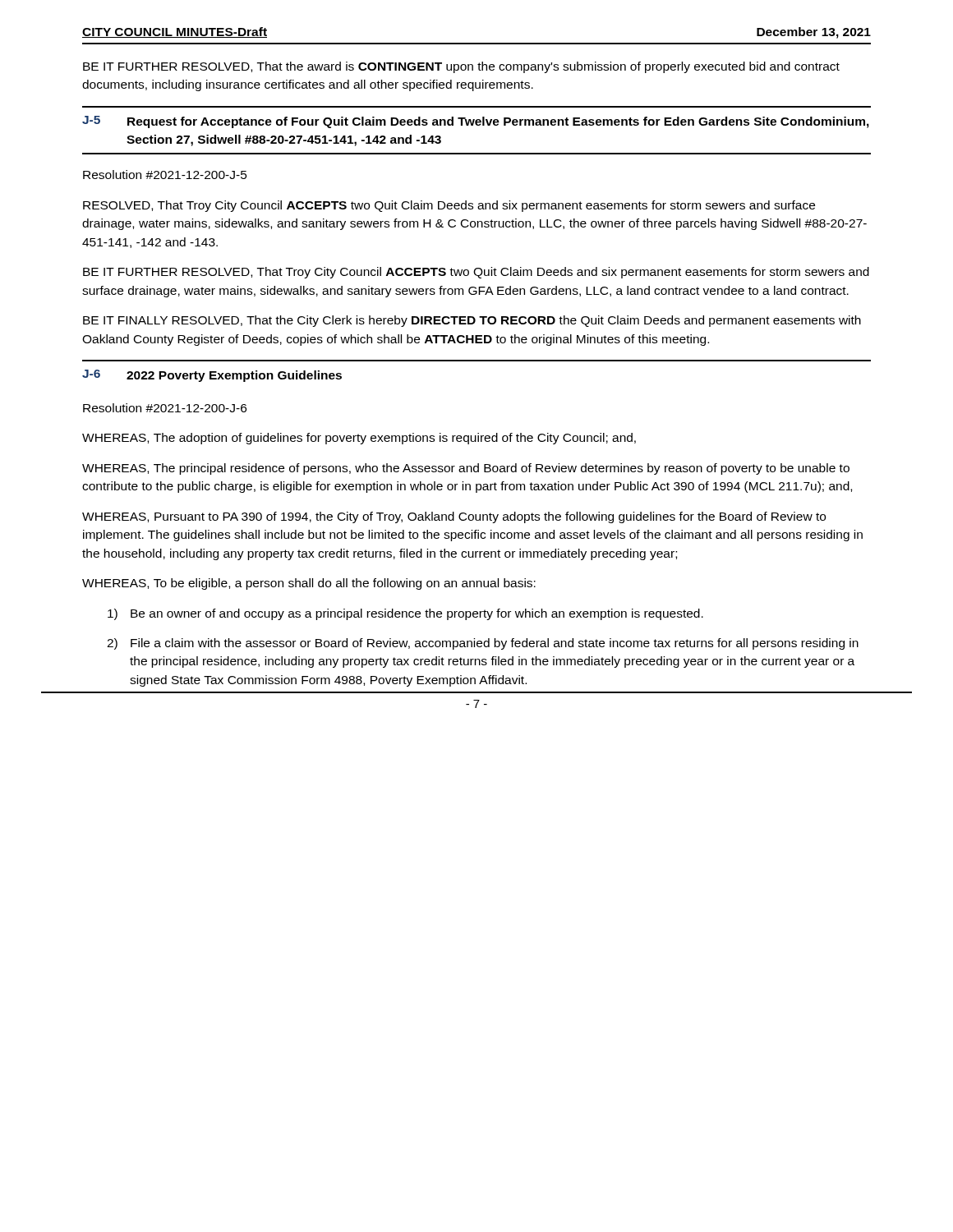Image resolution: width=953 pixels, height=1232 pixels.
Task: Find the section header containing "J-5 Request for Acceptance of"
Action: [476, 130]
